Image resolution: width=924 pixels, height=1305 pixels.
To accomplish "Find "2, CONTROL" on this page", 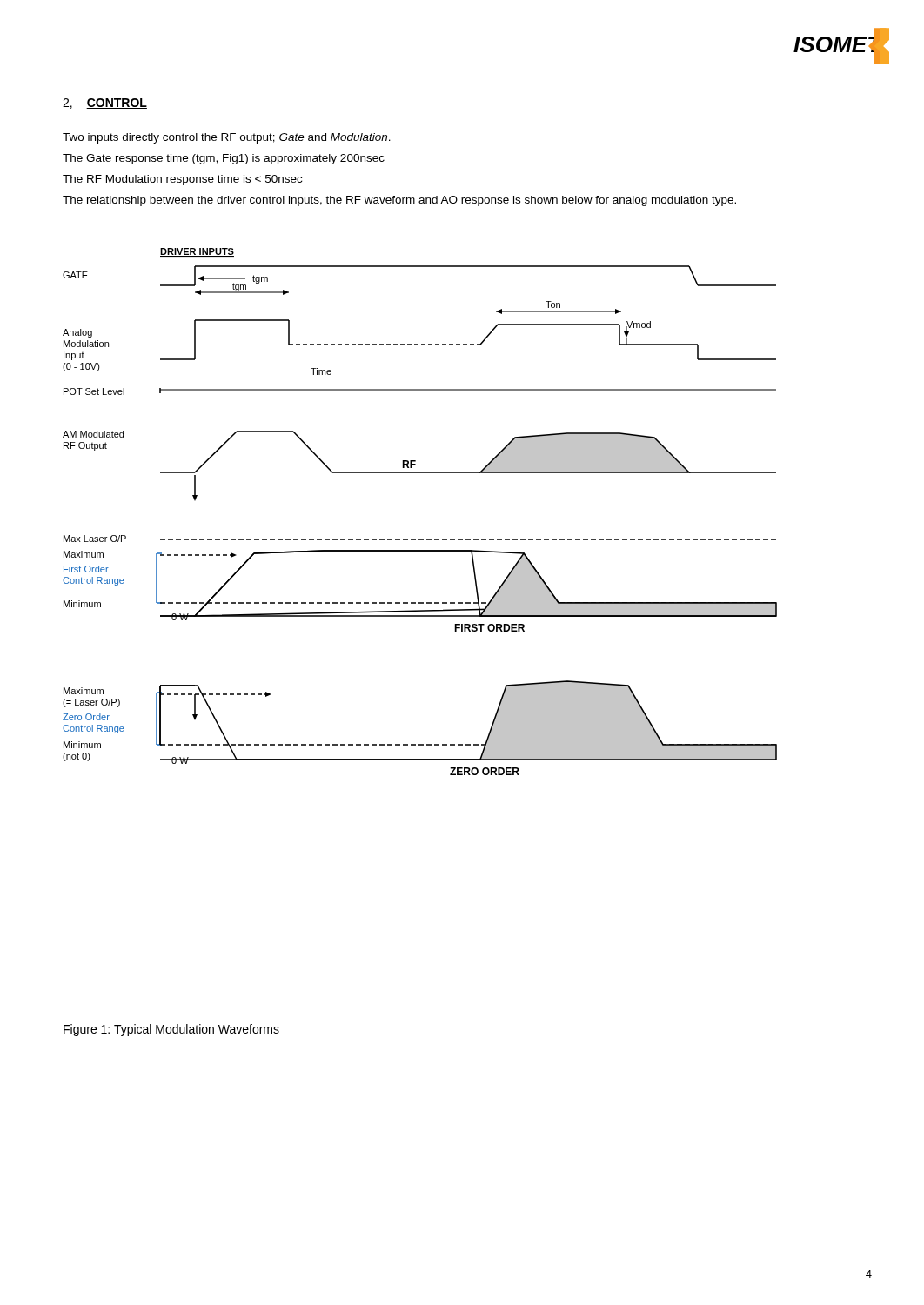I will pos(105,103).
